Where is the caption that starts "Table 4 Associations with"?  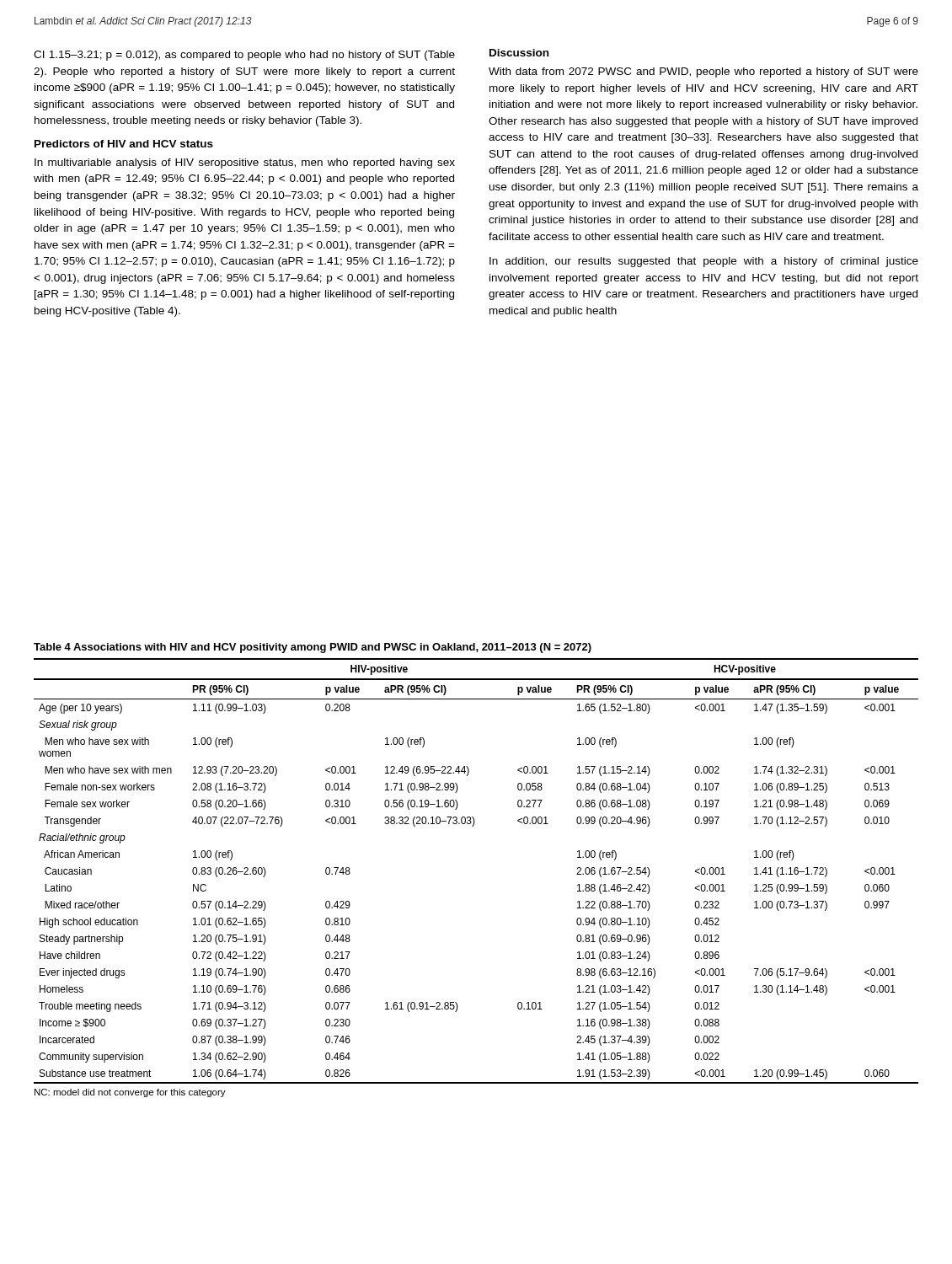[313, 647]
